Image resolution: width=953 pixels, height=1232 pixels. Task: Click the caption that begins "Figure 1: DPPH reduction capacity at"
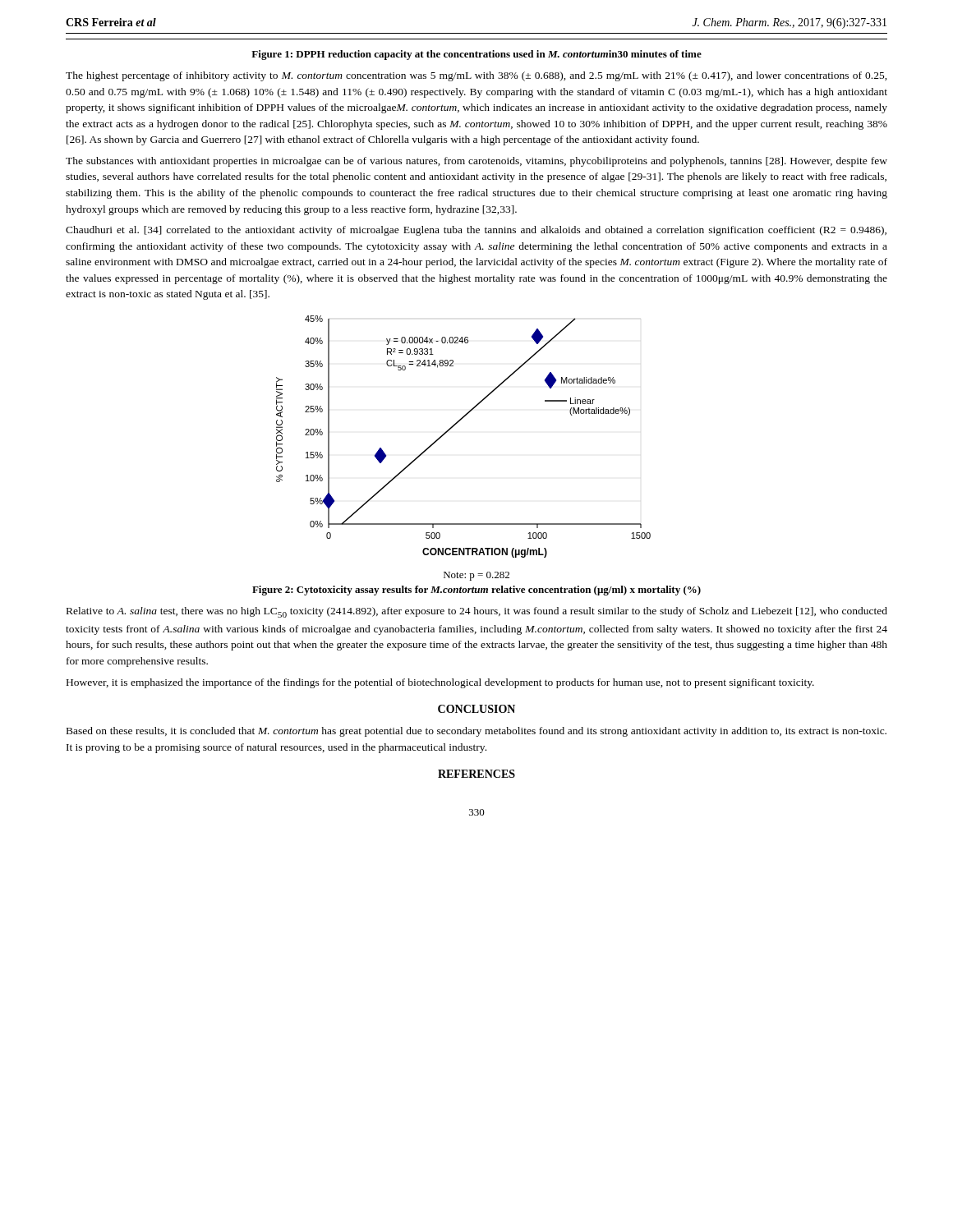[x=476, y=54]
